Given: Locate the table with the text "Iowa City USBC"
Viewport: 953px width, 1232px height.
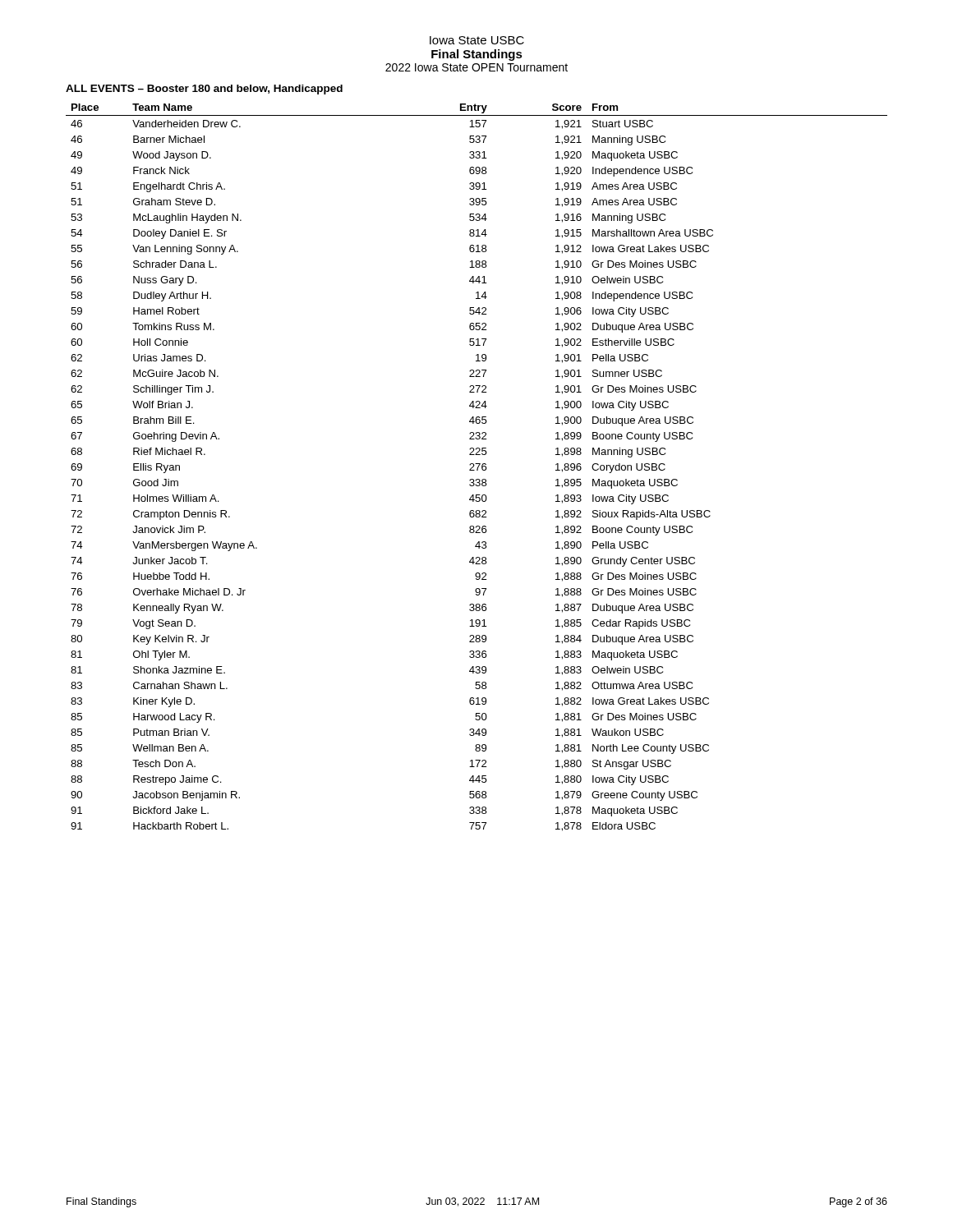Looking at the screenshot, I should pyautogui.click(x=476, y=467).
